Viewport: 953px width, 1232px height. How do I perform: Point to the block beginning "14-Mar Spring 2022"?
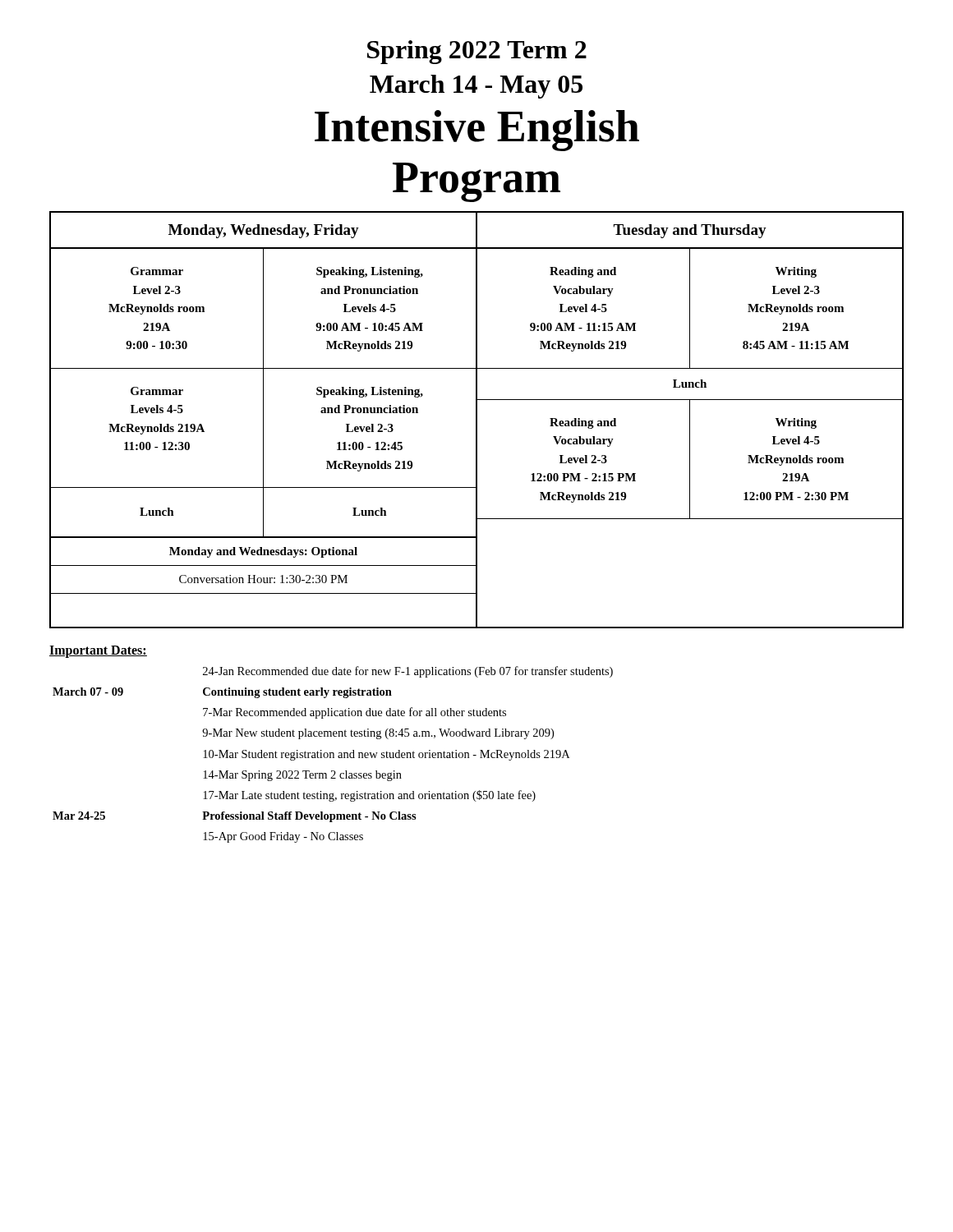tap(302, 776)
